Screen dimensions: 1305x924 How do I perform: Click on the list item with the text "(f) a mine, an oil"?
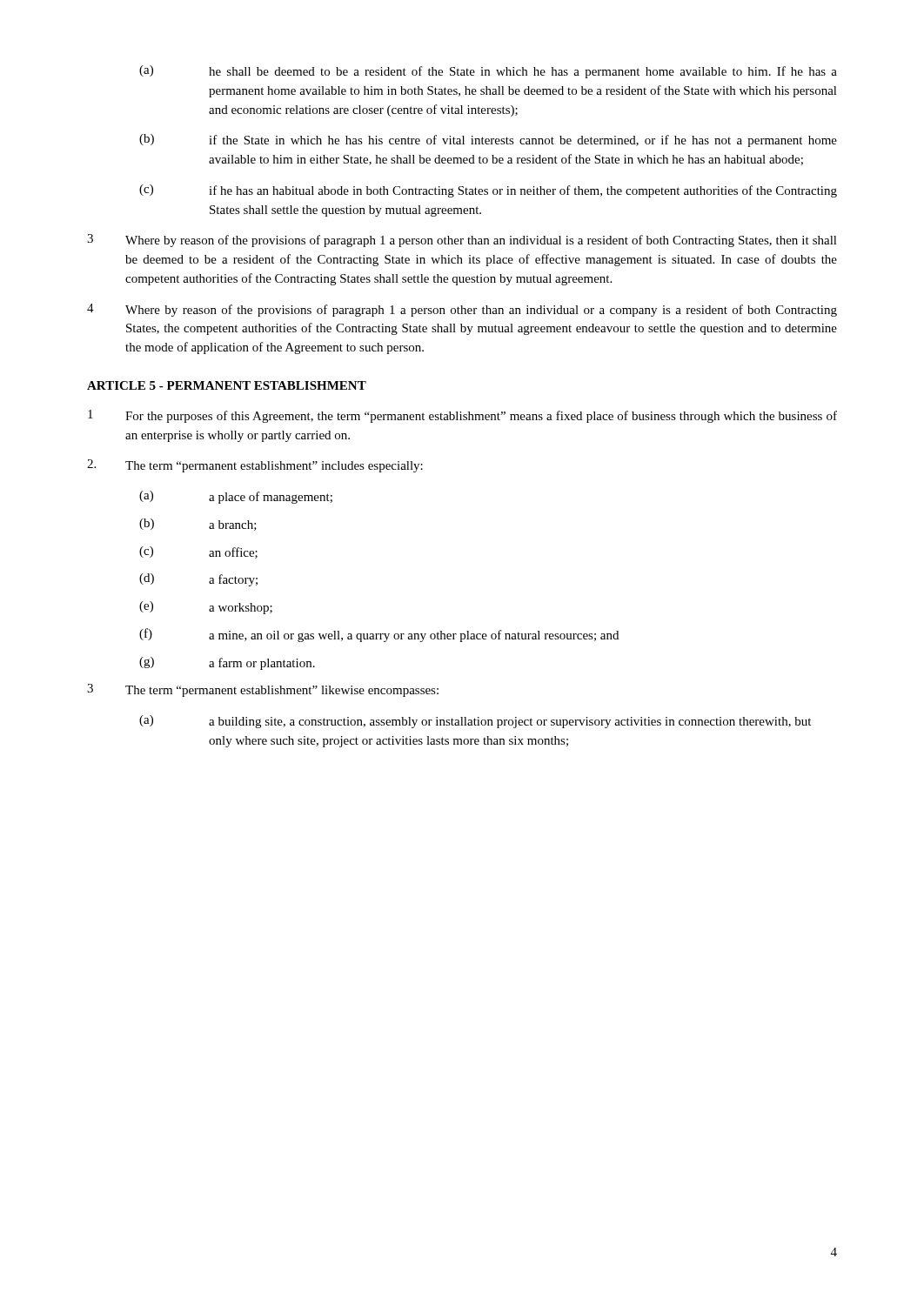[462, 636]
